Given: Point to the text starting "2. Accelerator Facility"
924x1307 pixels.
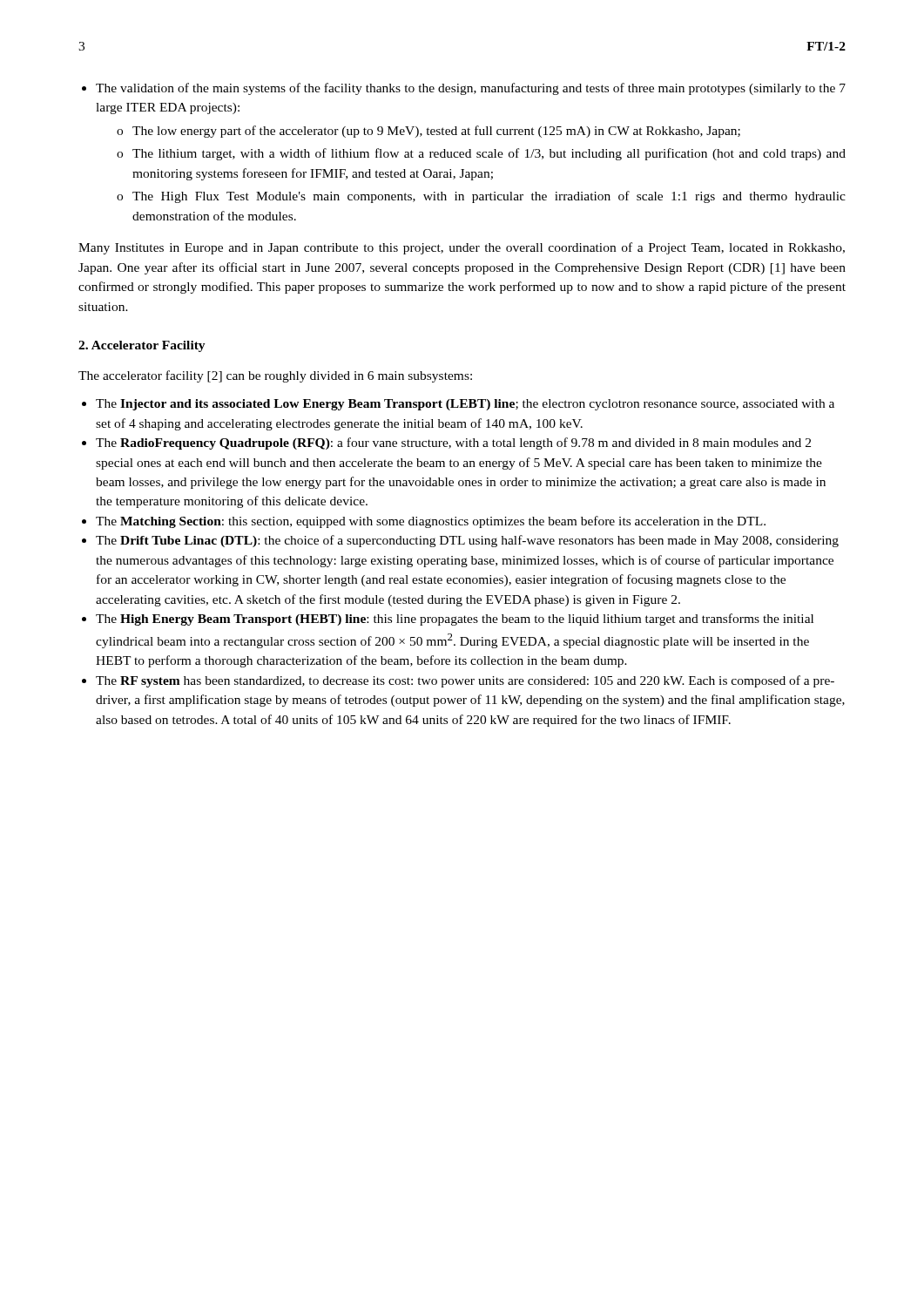Looking at the screenshot, I should click(x=142, y=345).
